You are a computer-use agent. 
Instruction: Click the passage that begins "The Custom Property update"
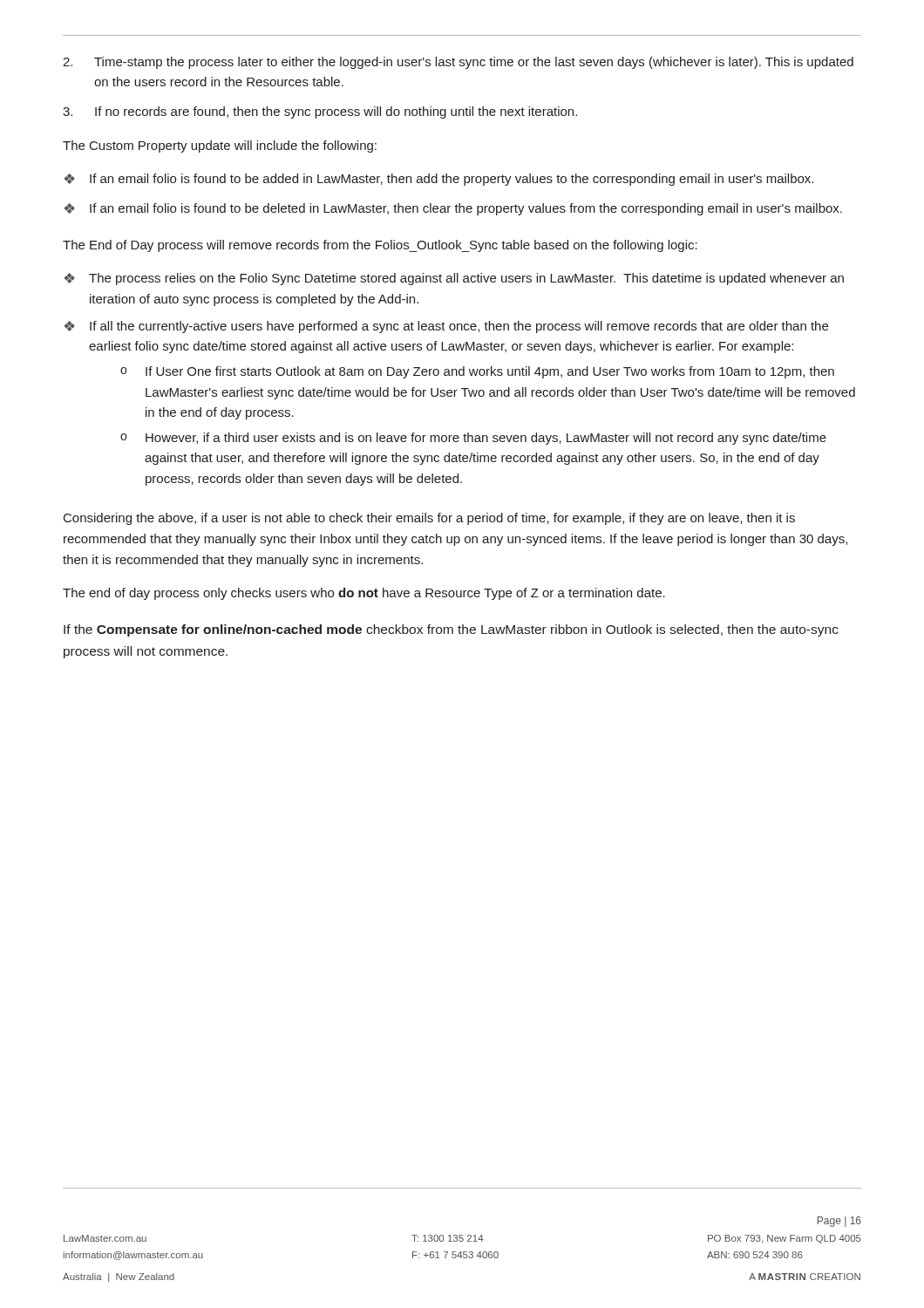pyautogui.click(x=220, y=145)
